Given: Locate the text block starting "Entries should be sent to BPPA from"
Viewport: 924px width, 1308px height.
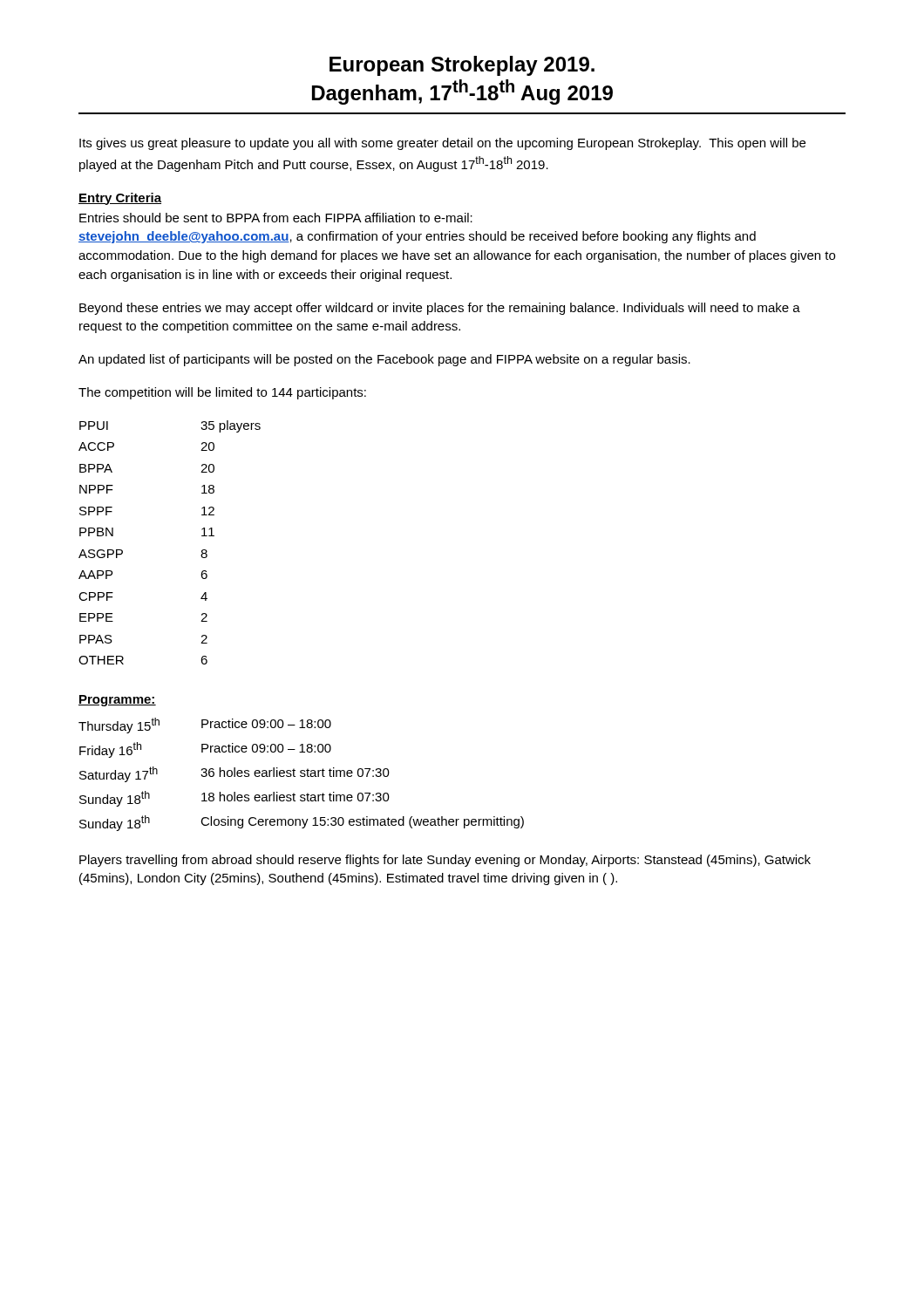Looking at the screenshot, I should 457,246.
